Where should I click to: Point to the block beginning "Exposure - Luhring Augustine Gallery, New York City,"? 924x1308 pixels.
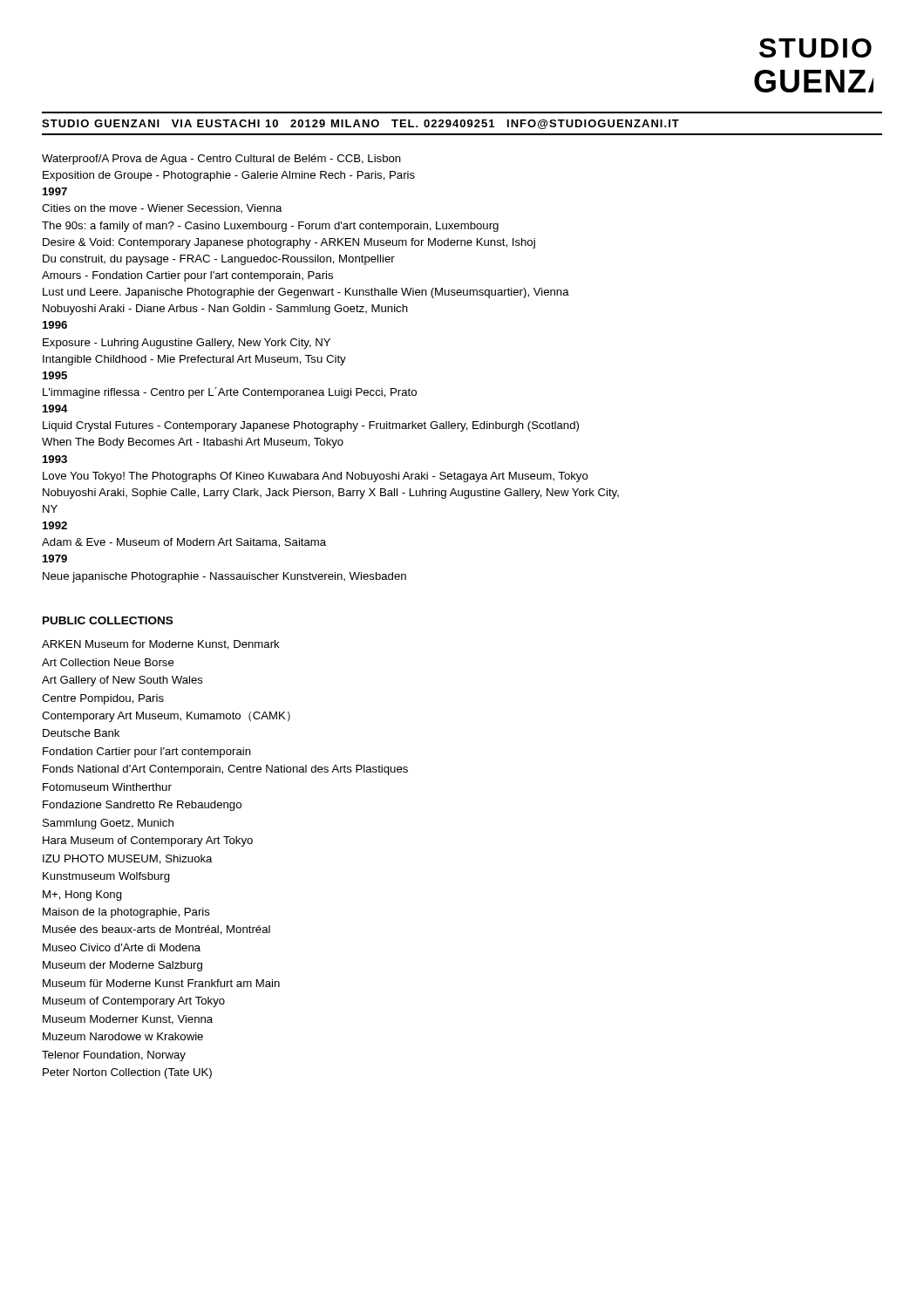coord(187,344)
